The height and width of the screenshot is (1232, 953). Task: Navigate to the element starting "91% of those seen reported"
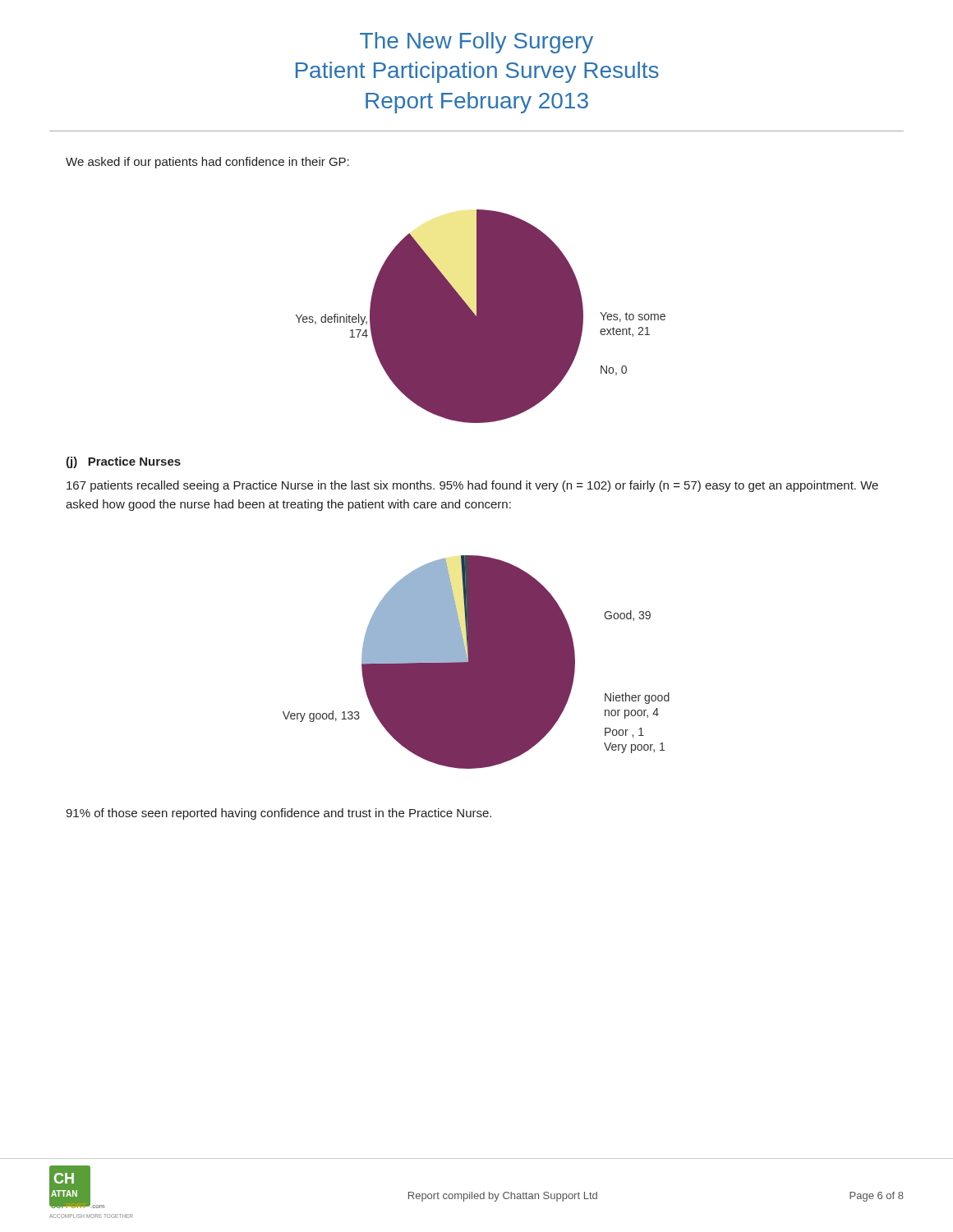(x=279, y=812)
